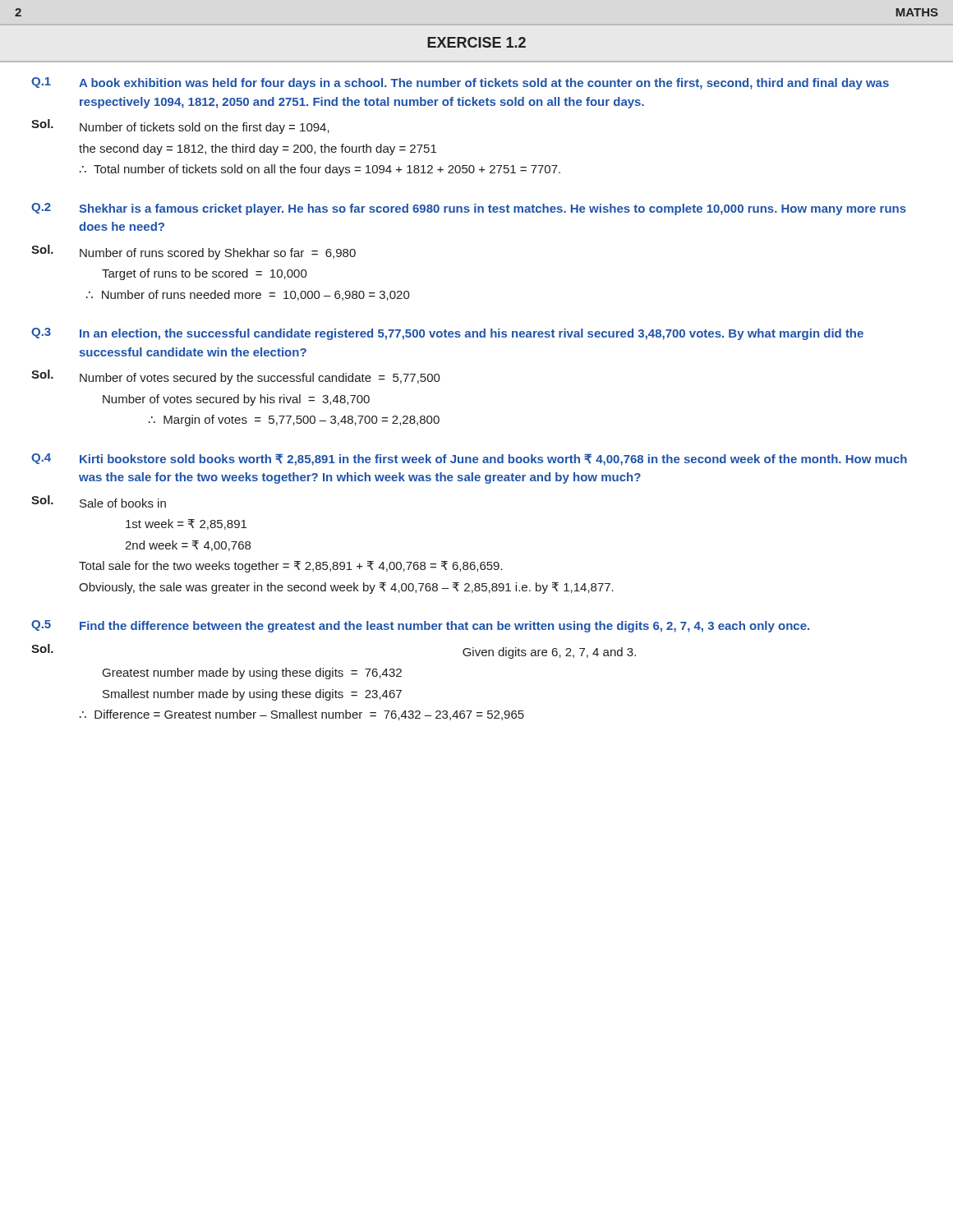Point to the region starting "Sol. Number of votes secured"

coord(236,377)
